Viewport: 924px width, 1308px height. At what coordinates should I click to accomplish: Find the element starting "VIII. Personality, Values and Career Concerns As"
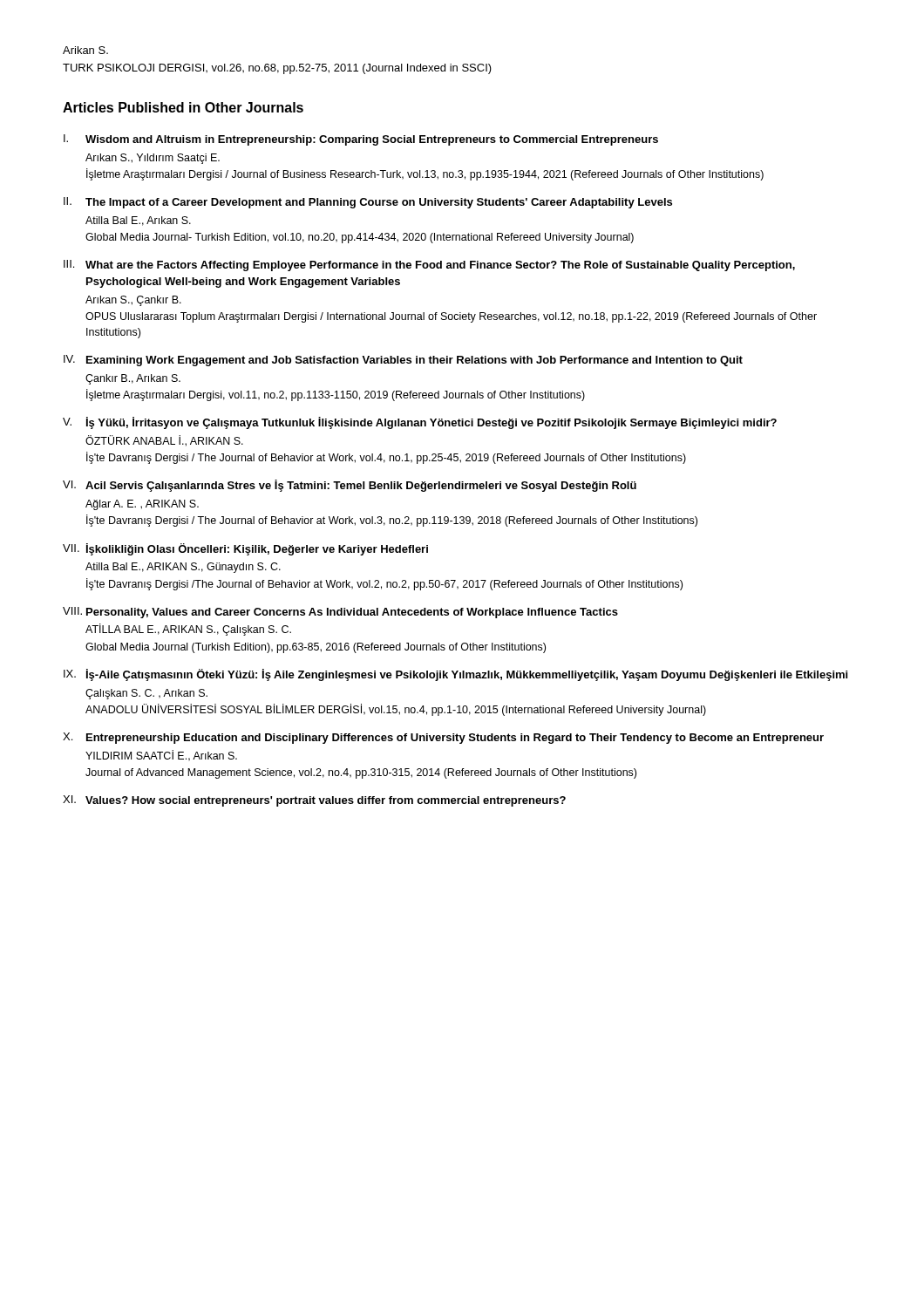(340, 613)
